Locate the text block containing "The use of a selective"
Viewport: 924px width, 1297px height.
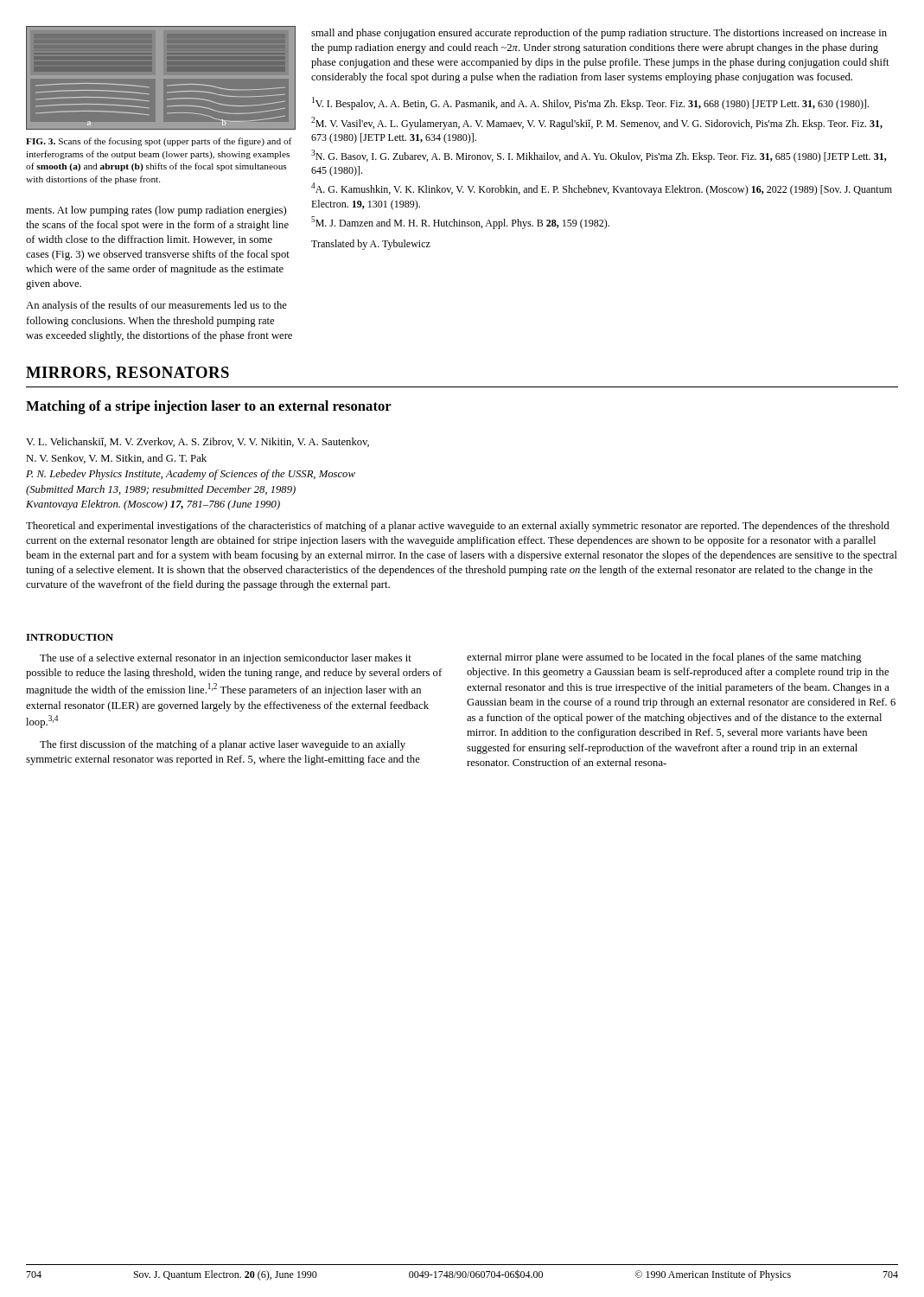238,709
